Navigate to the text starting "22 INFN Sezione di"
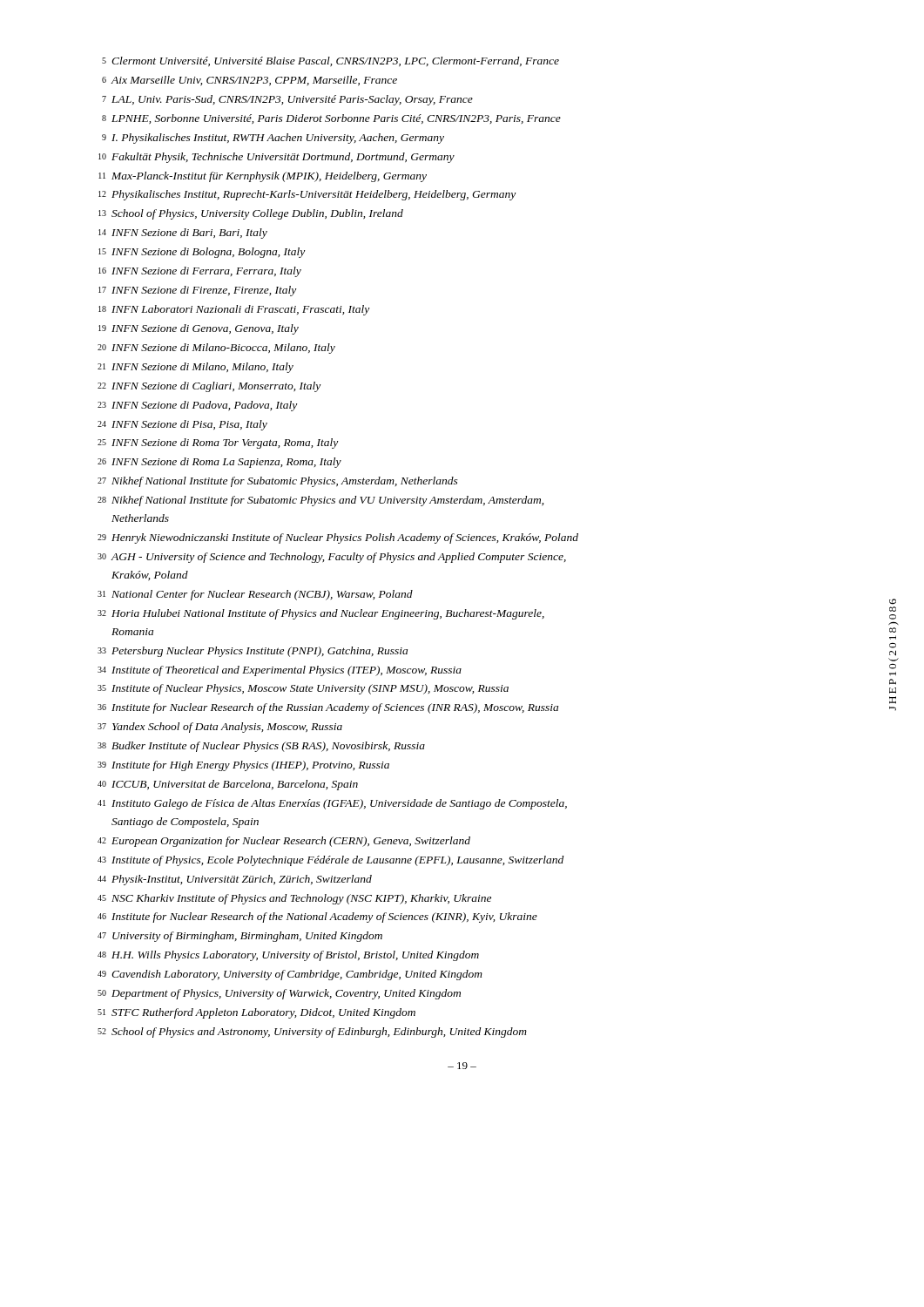Screen dimensions: 1307x924 tap(209, 387)
